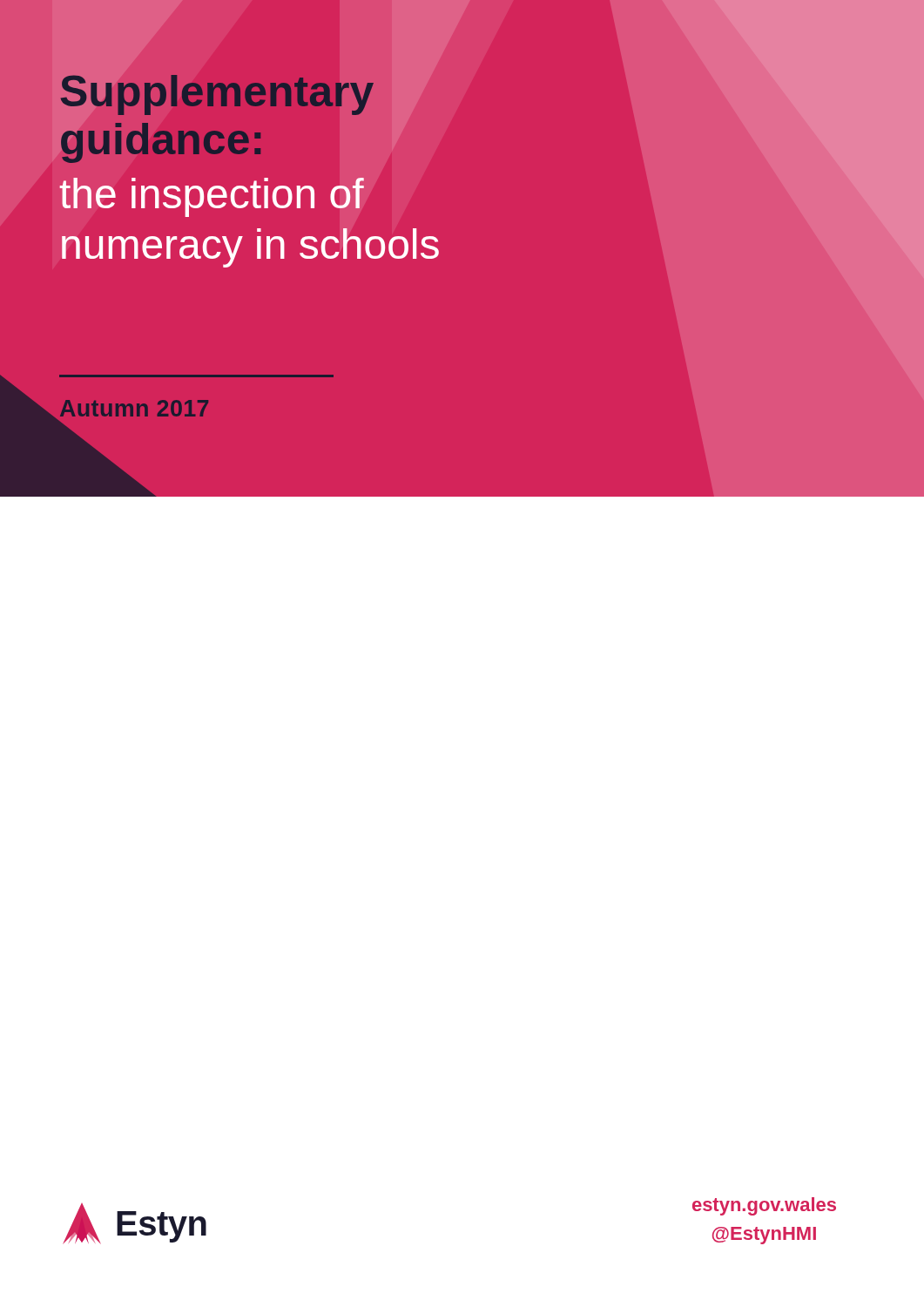Click on the text with the text "estyn.gov.wales @EstynHMI"
The image size is (924, 1307).
click(x=764, y=1219)
